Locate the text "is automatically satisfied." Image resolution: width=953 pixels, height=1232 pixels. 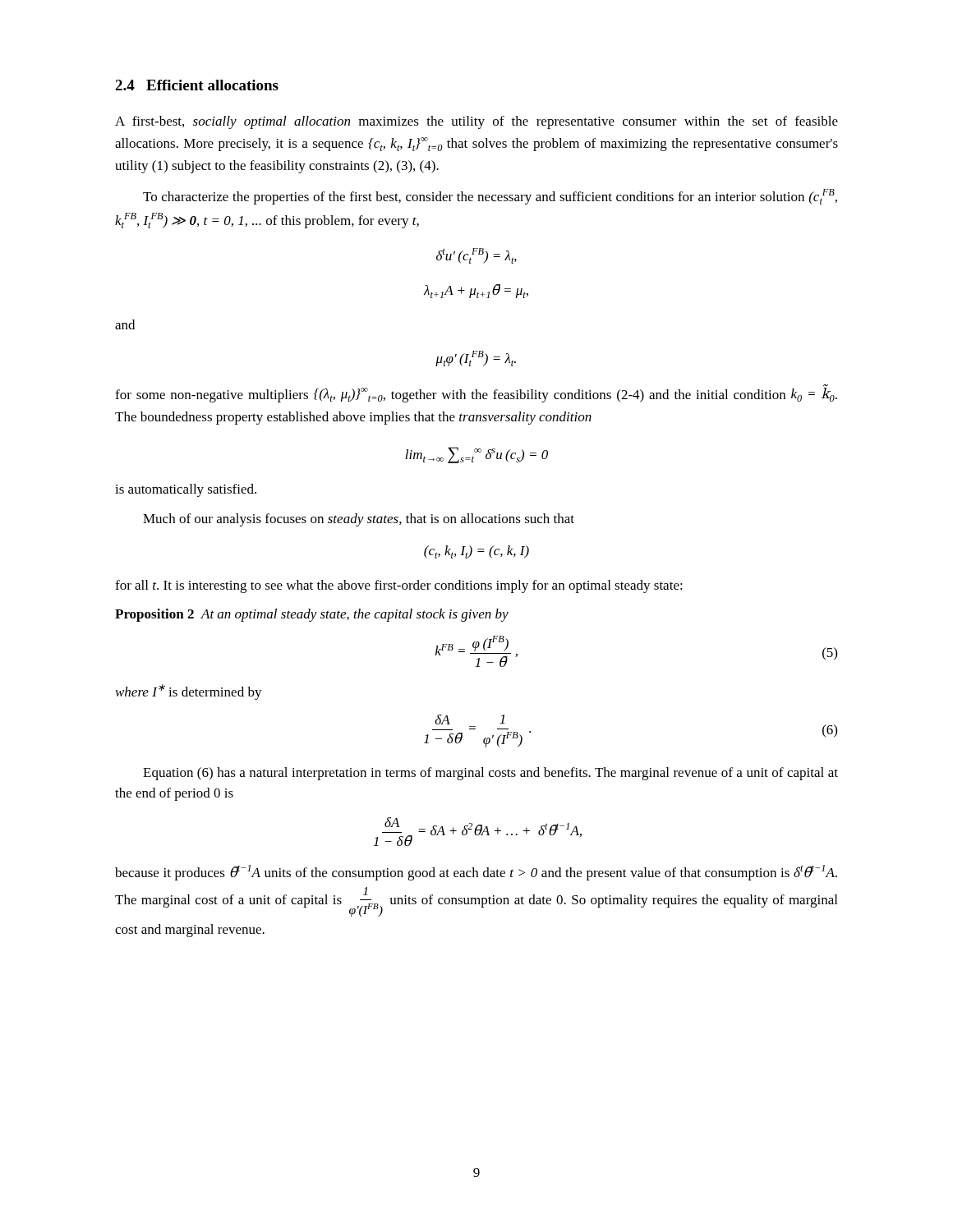click(x=186, y=489)
